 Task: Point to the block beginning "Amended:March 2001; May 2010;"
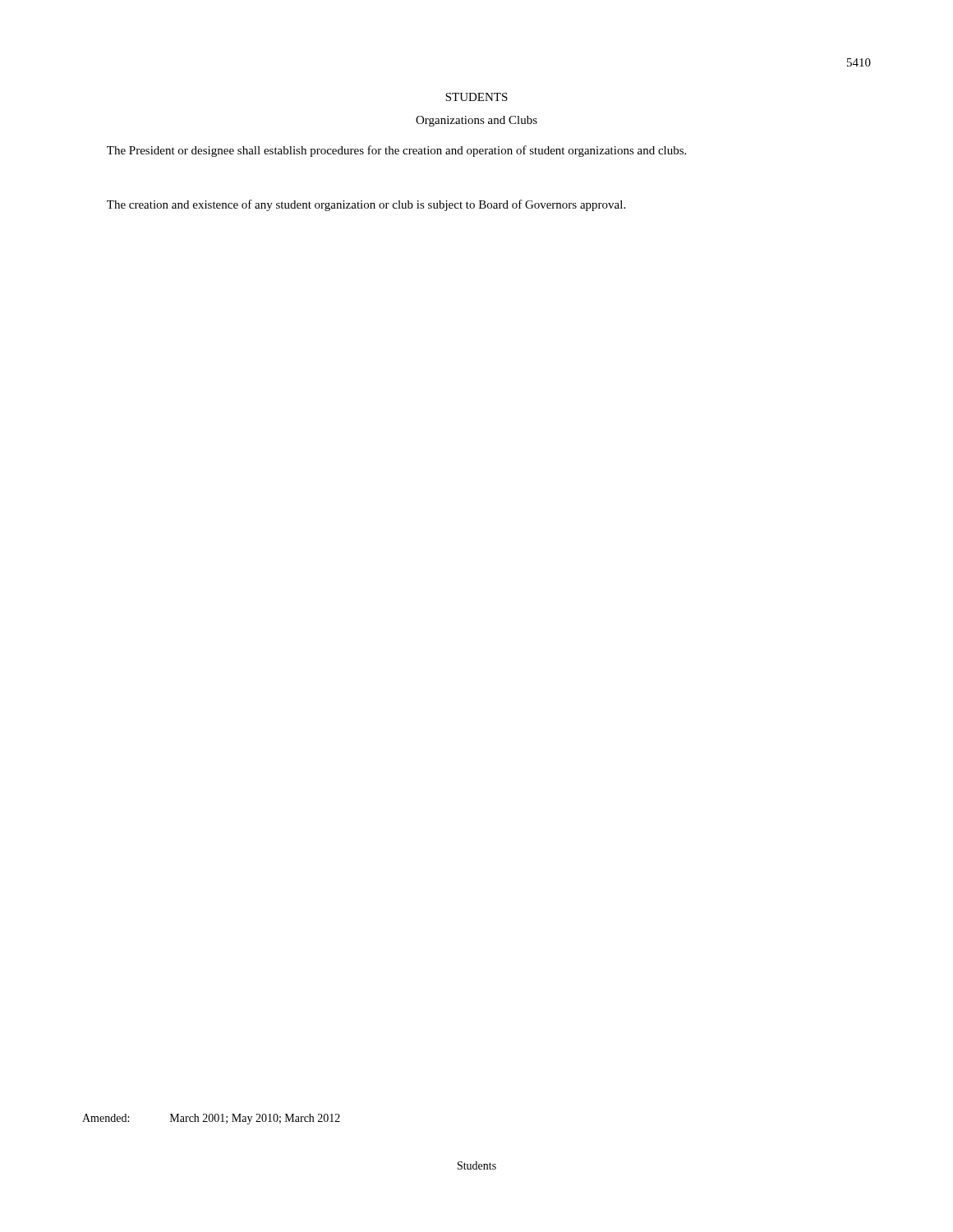(x=211, y=1118)
